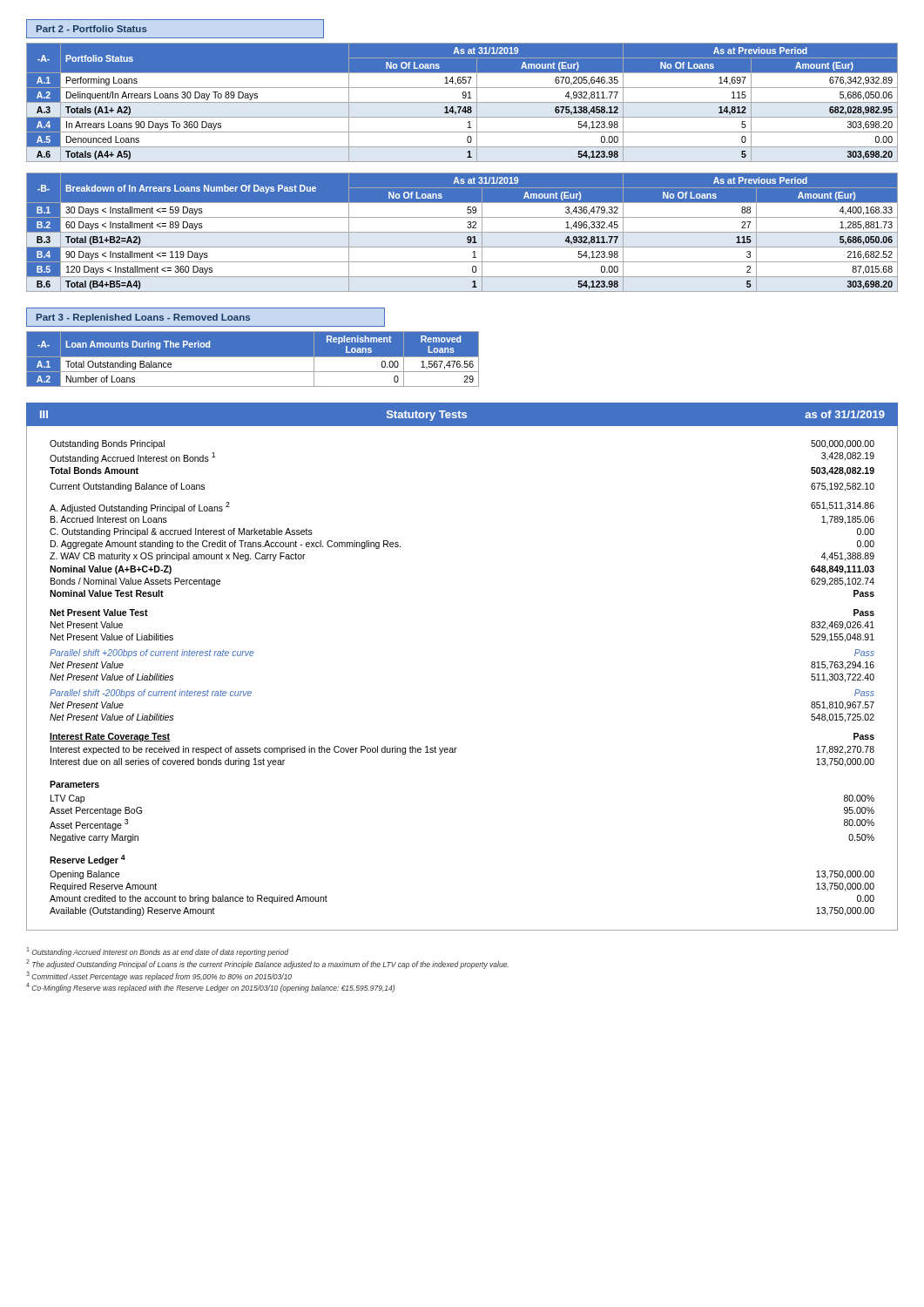Viewport: 924px width, 1307px height.
Task: Select the footnote that reads "3 Committed Asset Percentage was replaced from"
Action: pos(159,975)
